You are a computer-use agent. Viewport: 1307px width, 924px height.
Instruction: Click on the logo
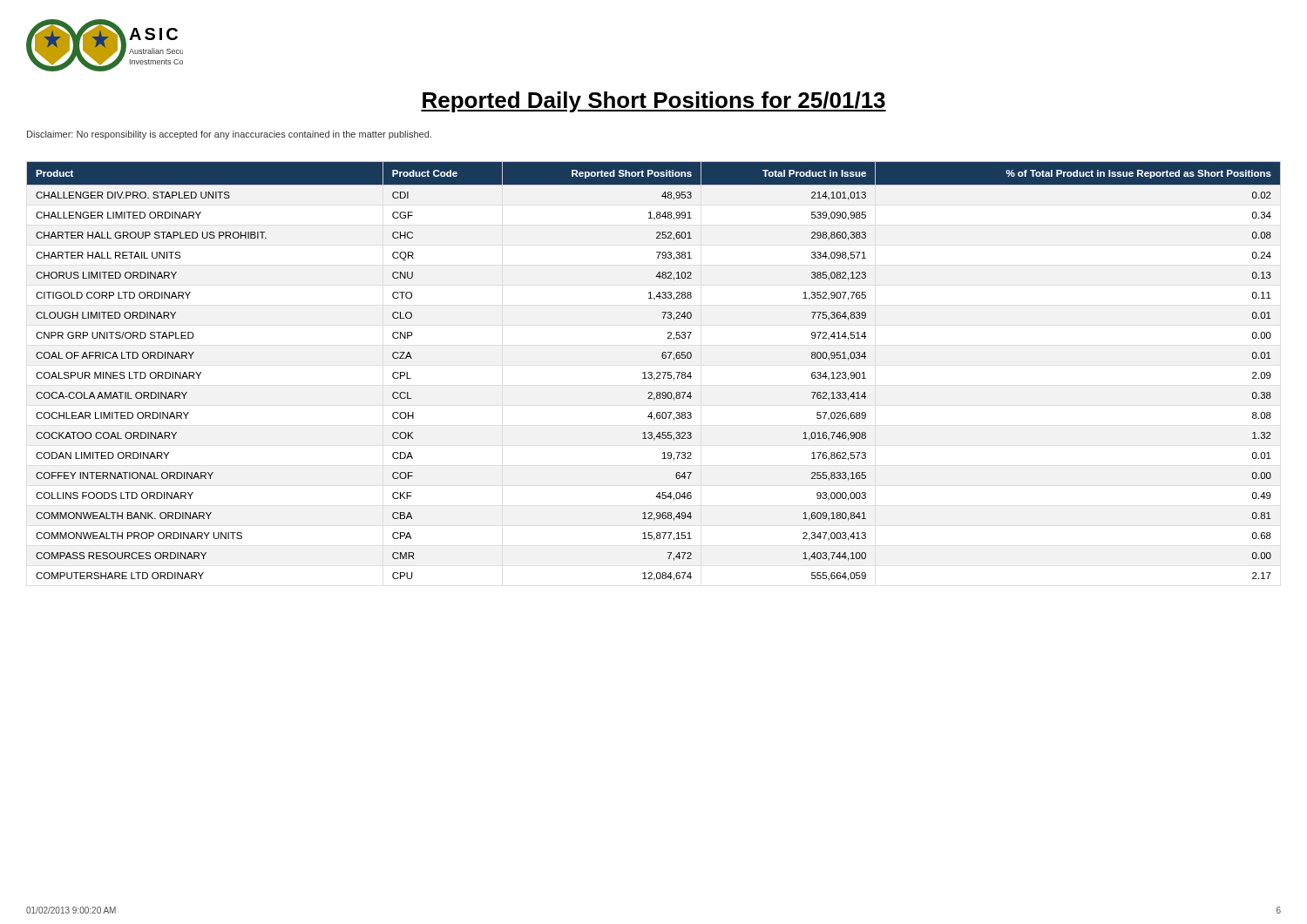[105, 47]
